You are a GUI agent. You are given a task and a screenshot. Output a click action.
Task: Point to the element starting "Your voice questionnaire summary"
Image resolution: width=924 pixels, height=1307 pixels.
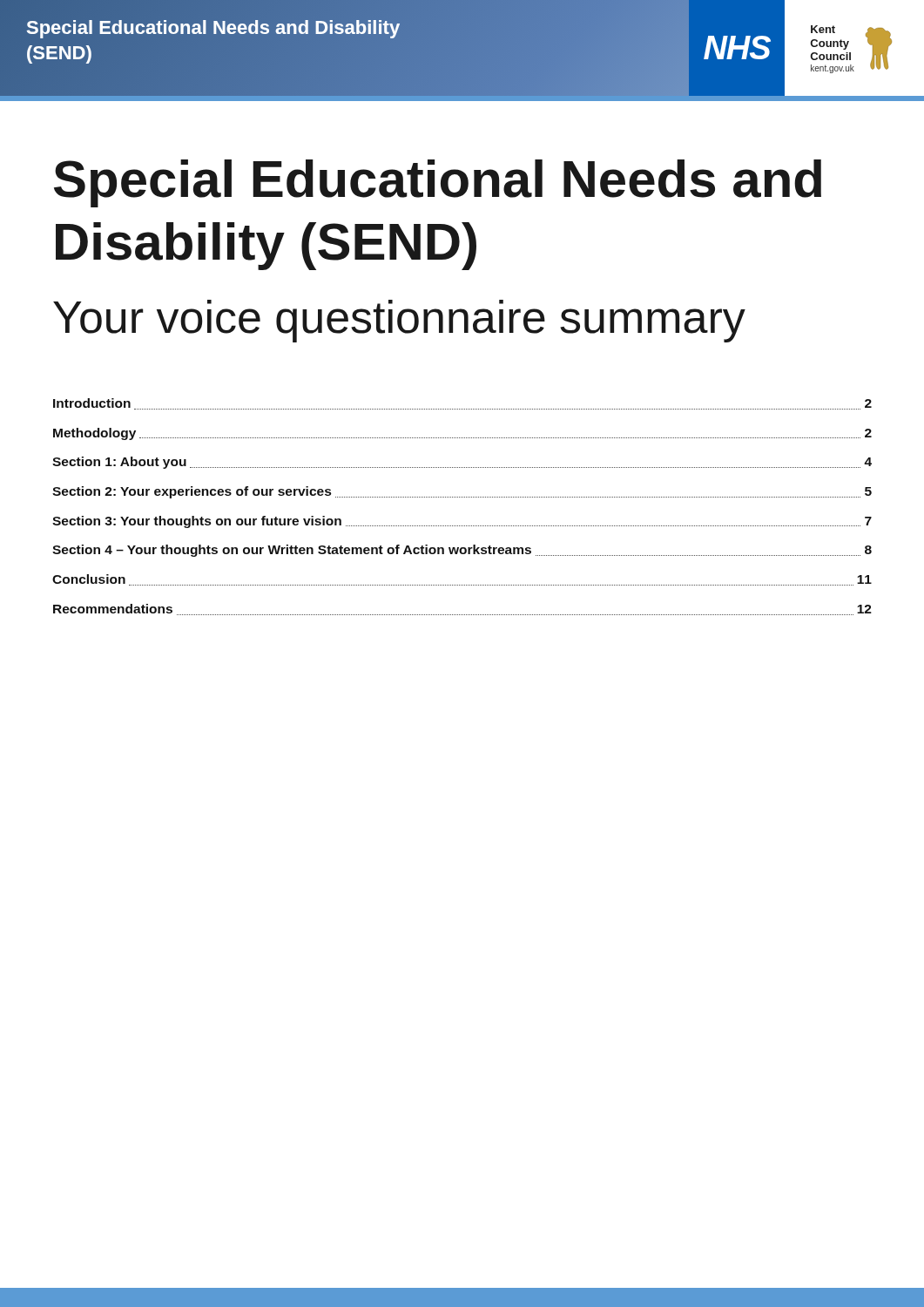click(399, 317)
